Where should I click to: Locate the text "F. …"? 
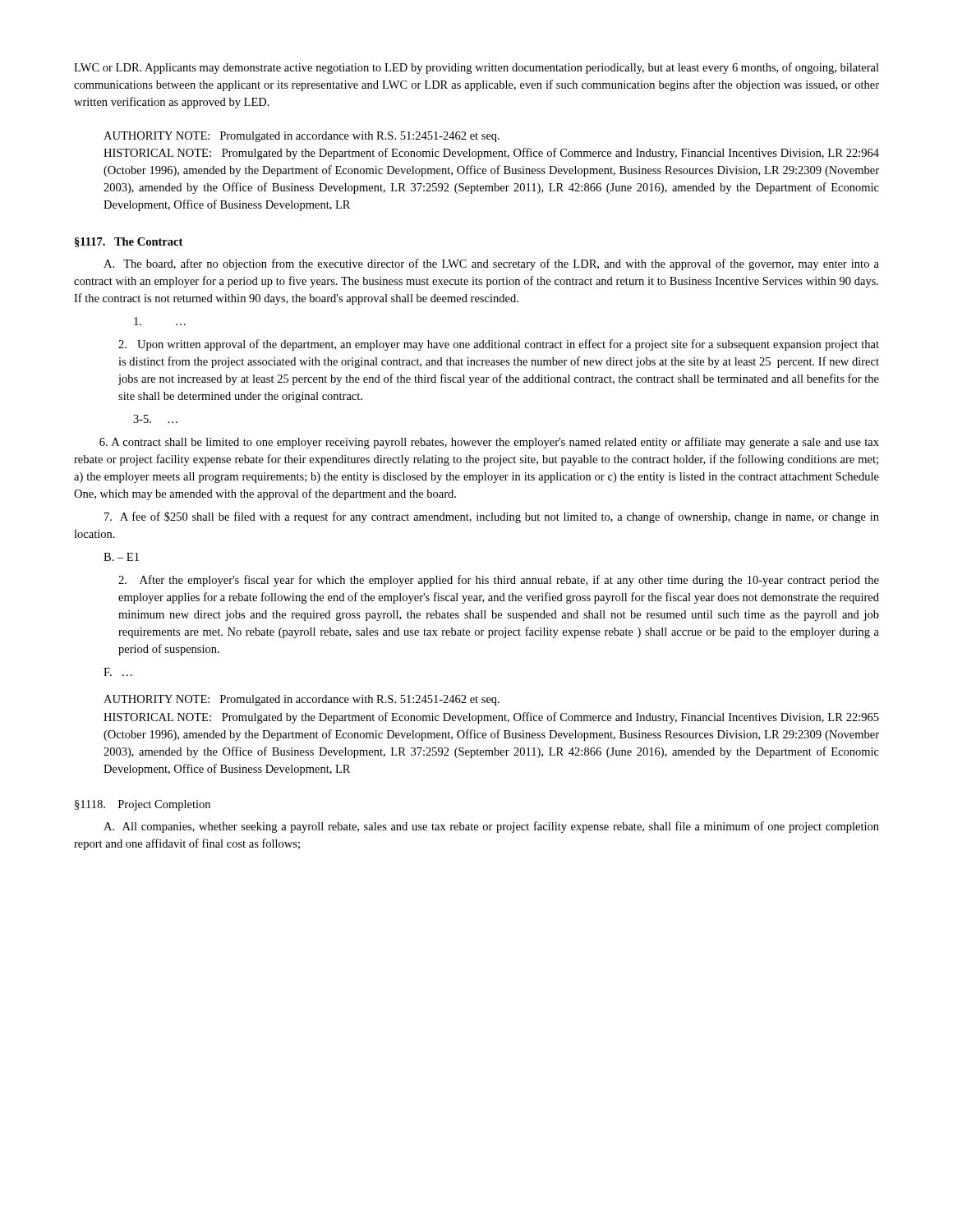click(x=118, y=672)
